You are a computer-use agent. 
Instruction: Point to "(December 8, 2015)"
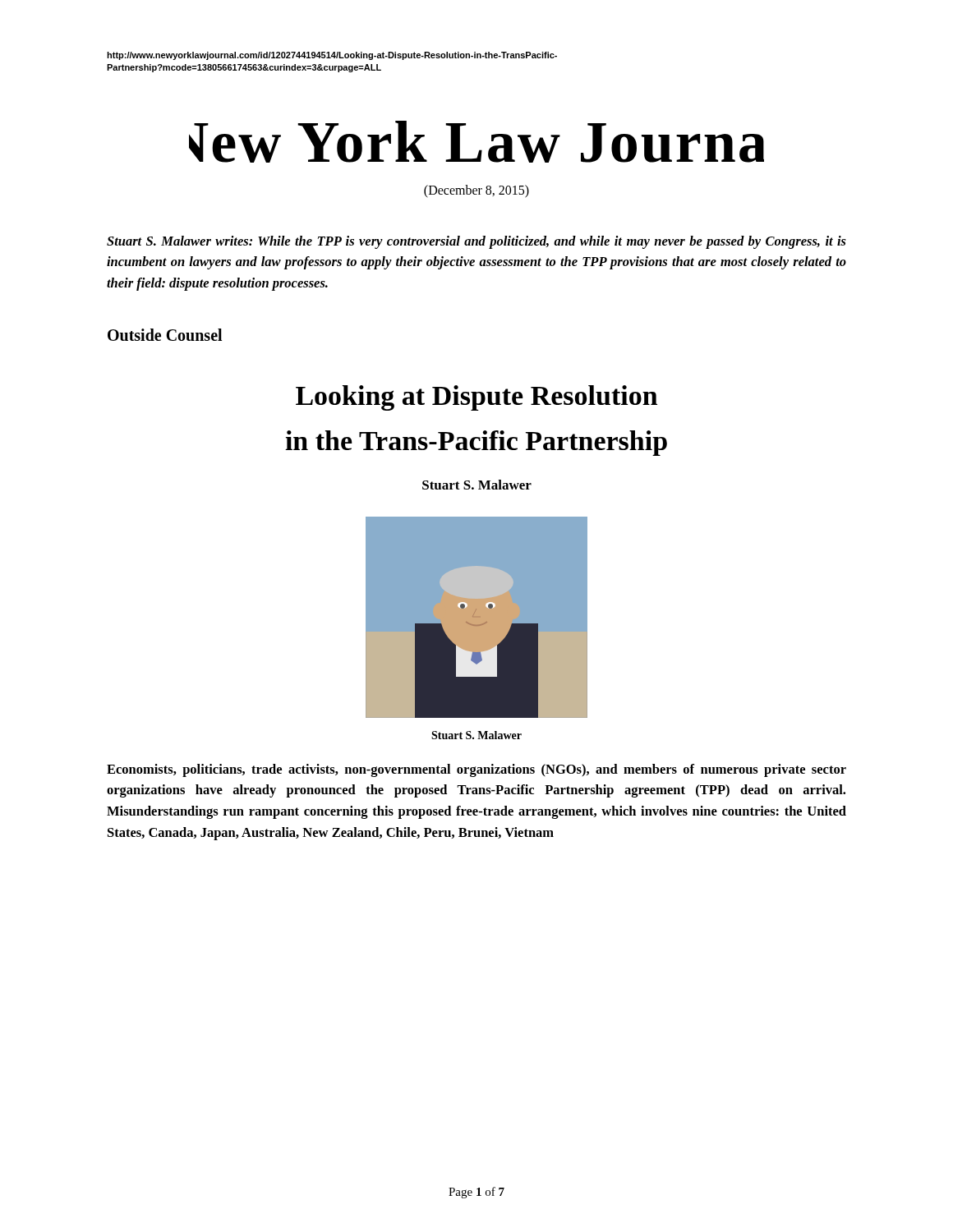[x=476, y=190]
